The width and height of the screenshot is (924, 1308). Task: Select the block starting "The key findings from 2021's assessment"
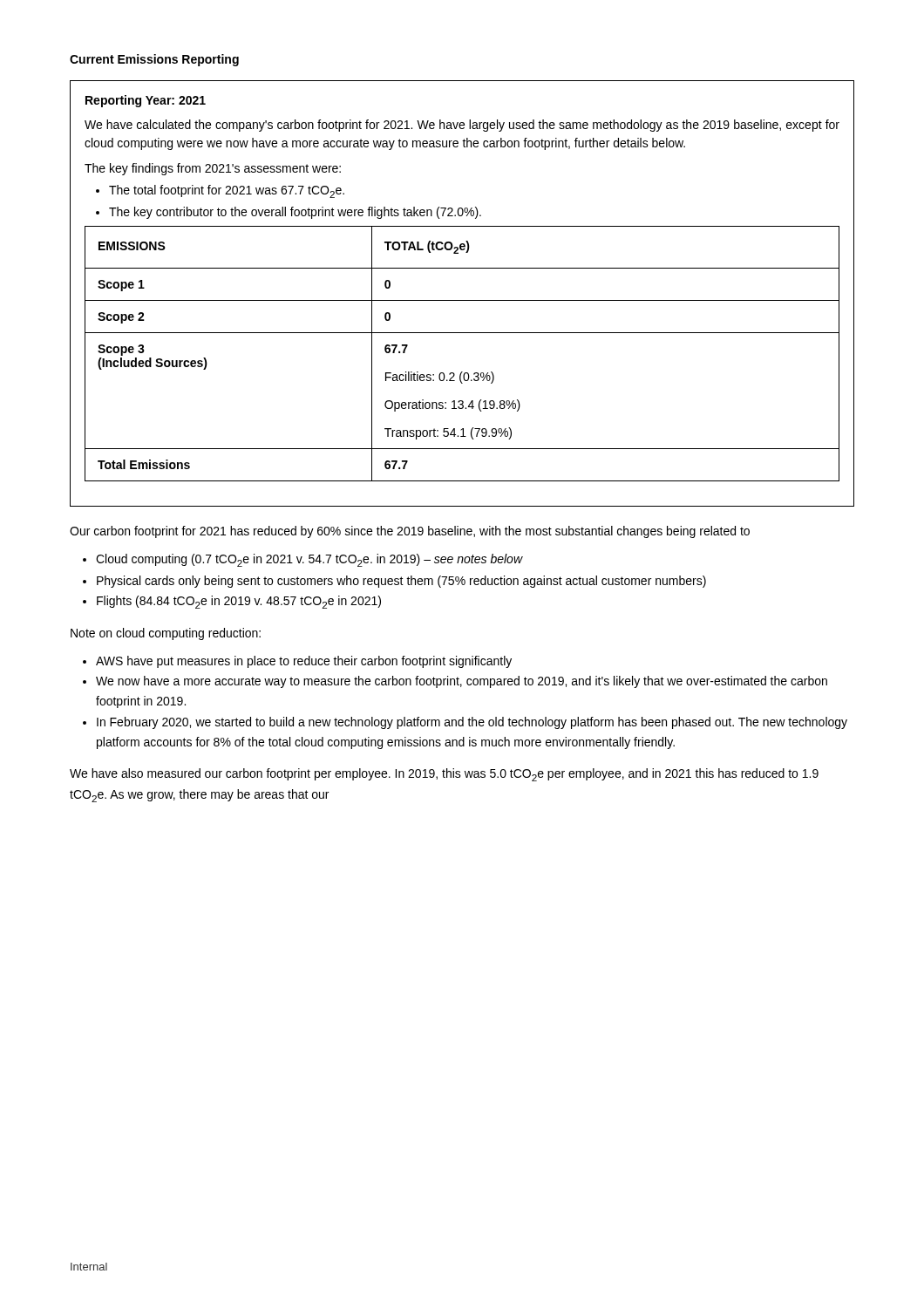213,168
